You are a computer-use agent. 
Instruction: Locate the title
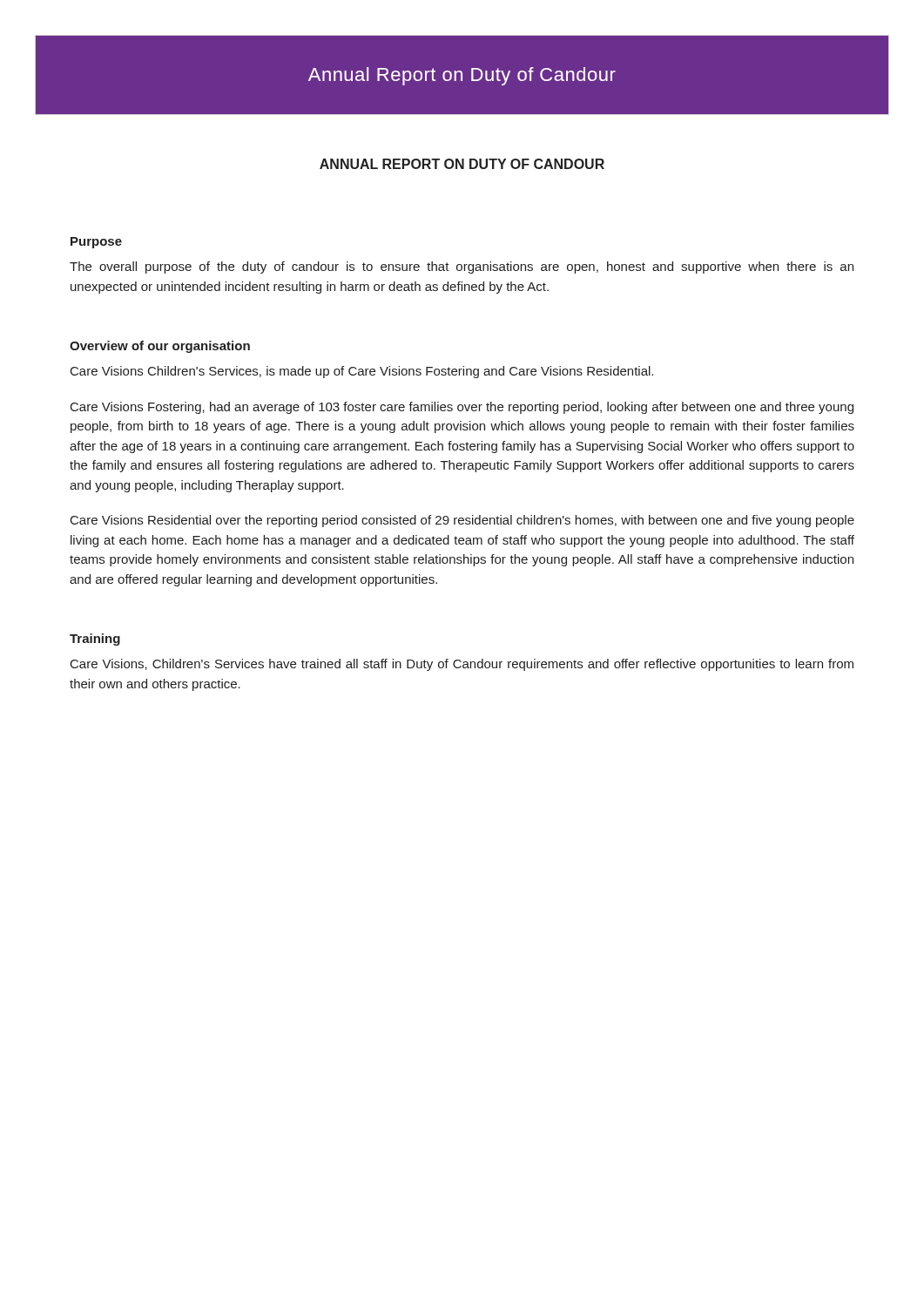pos(462,164)
